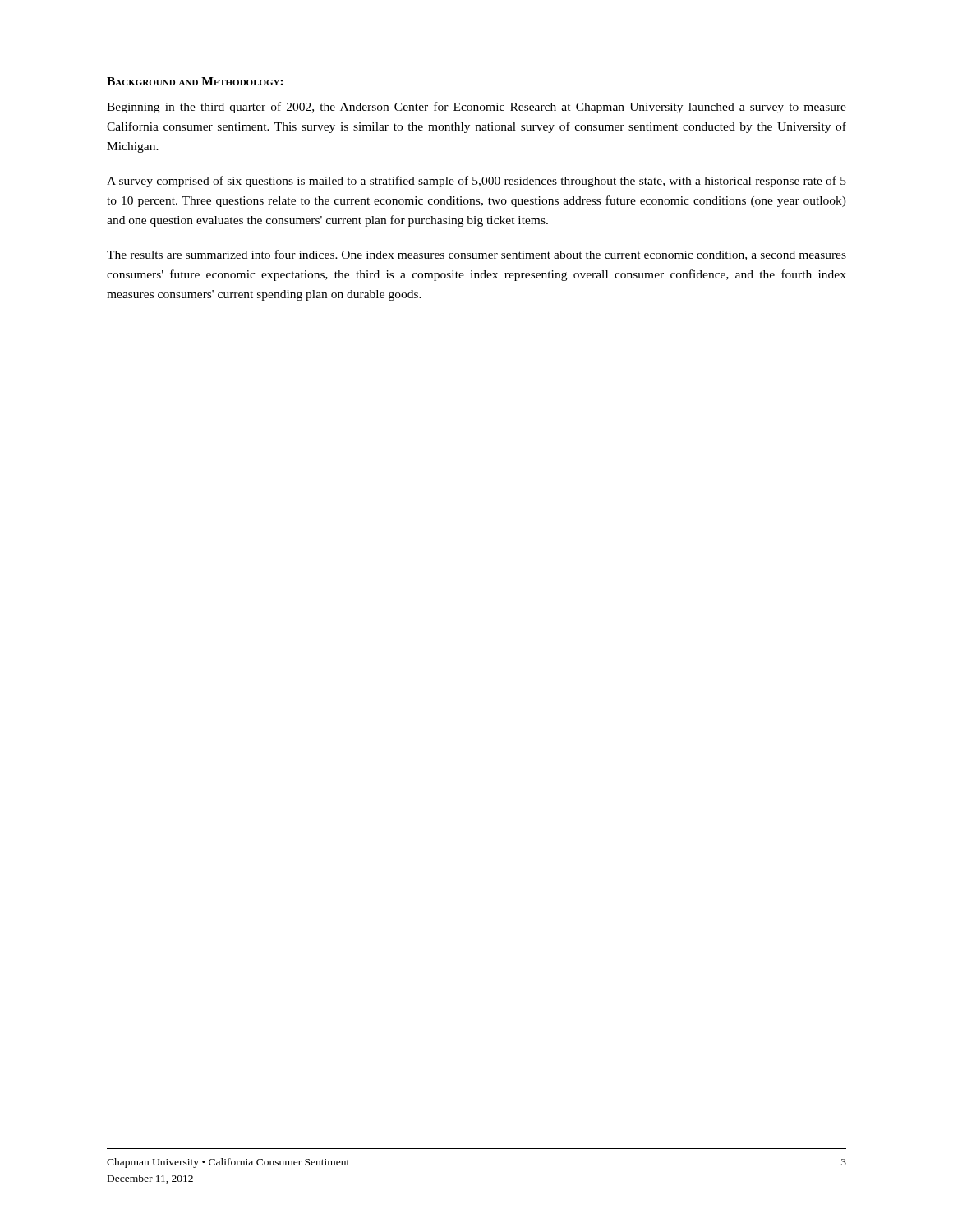Point to "Background and Methodology:"

(195, 81)
